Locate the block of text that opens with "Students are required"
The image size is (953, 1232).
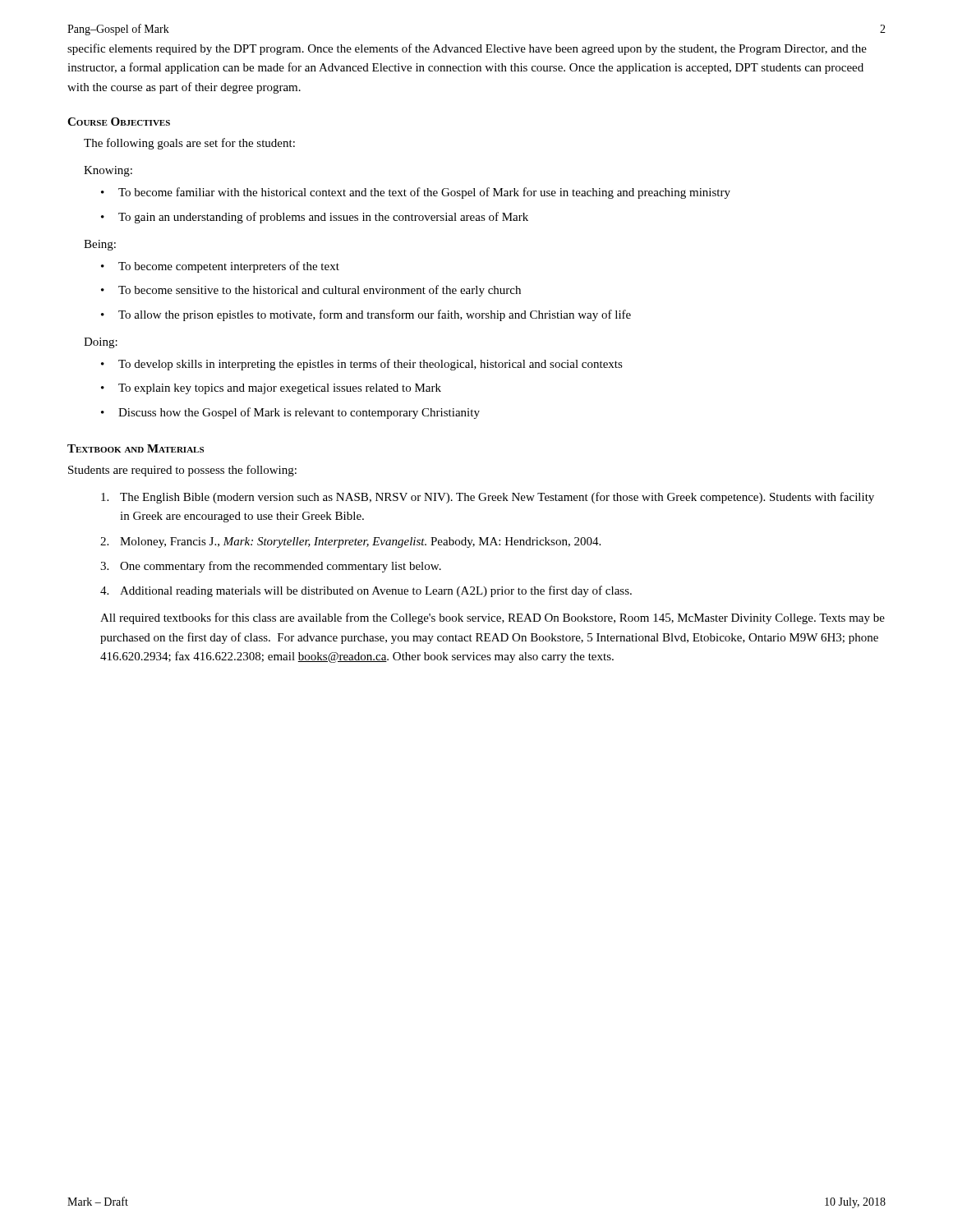182,470
